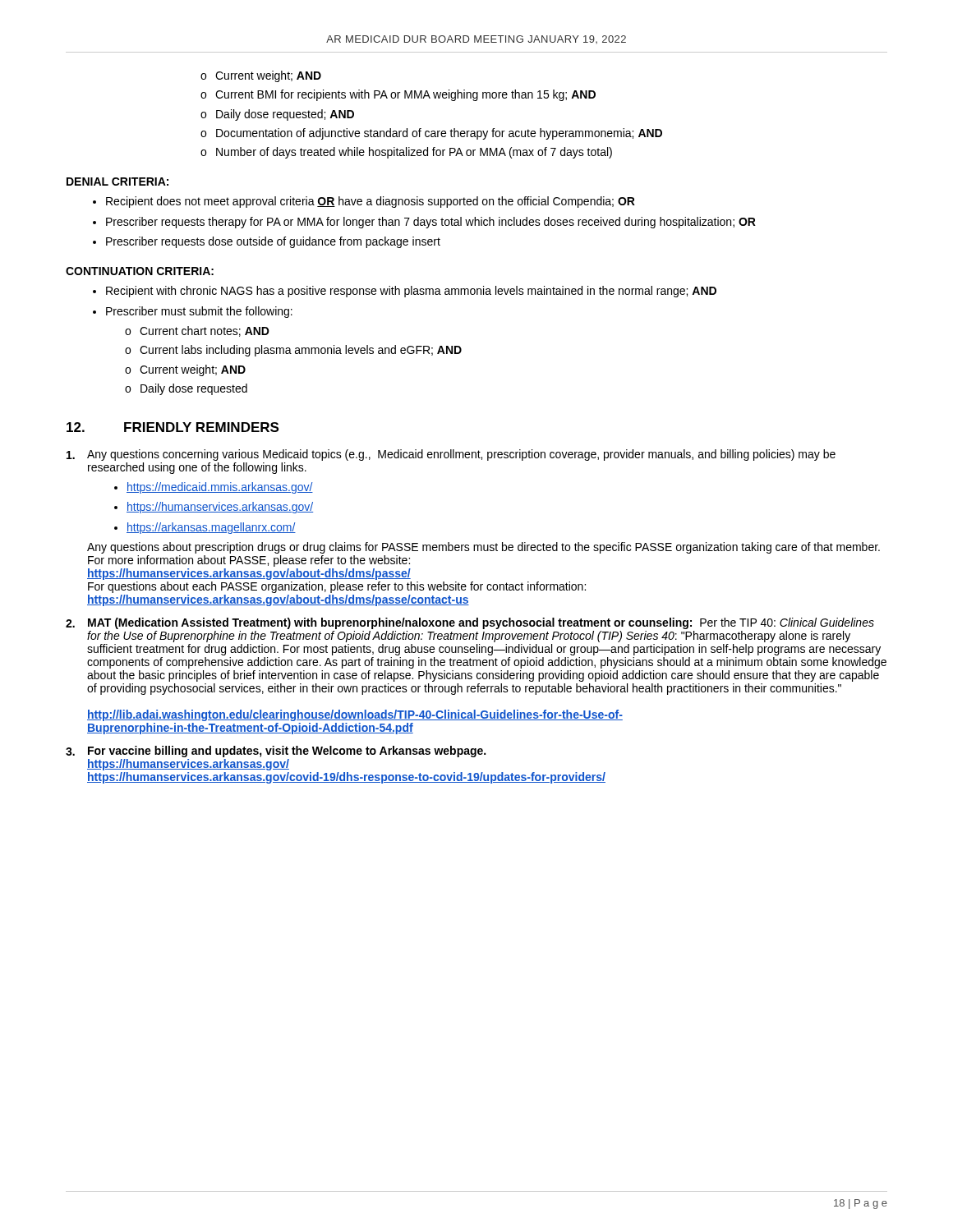
Task: Find the text block with the text "Any questions concerning various Medicaid topics (e.g.,"
Action: [x=451, y=455]
